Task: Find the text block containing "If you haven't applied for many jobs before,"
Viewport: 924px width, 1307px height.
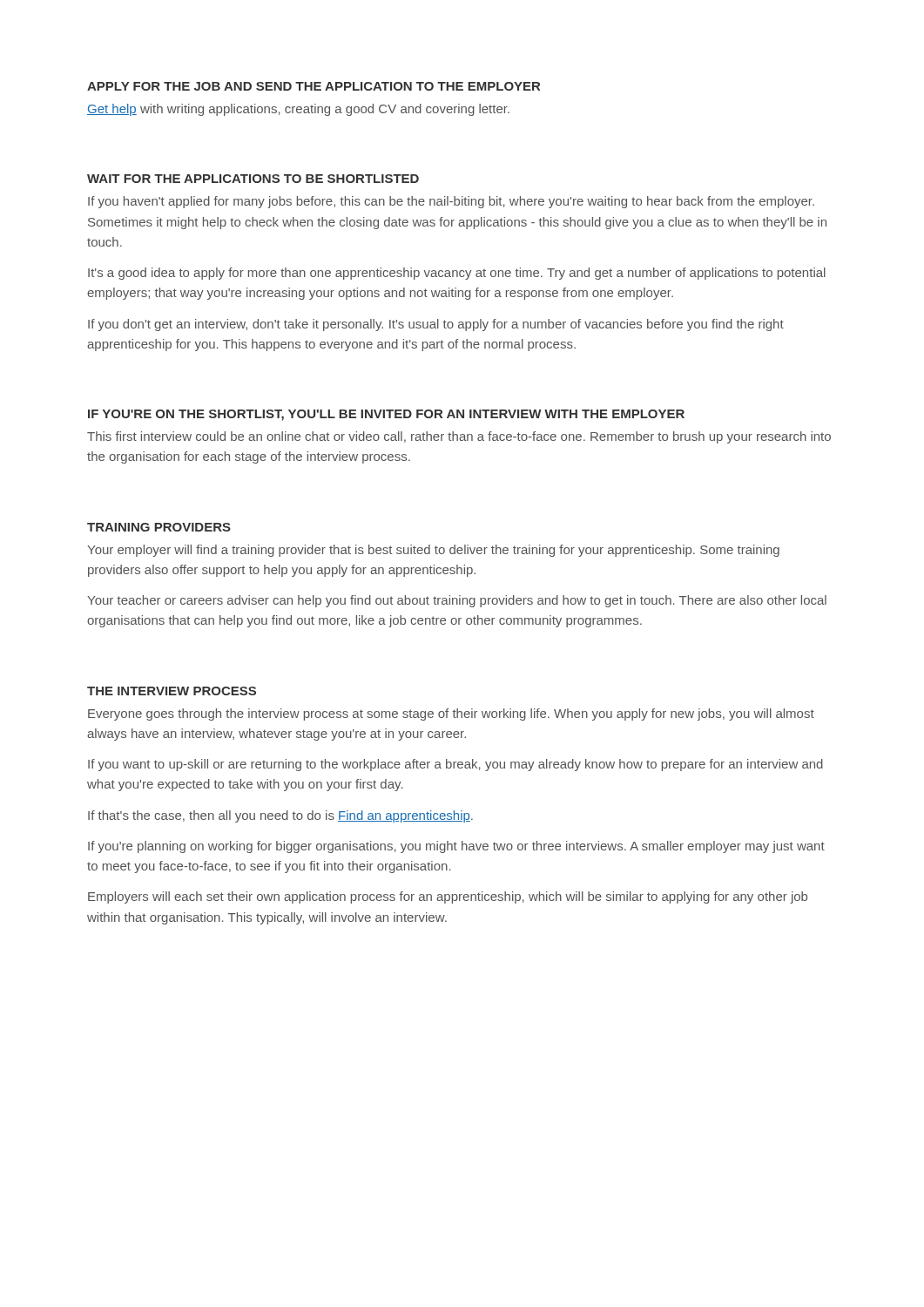Action: point(457,221)
